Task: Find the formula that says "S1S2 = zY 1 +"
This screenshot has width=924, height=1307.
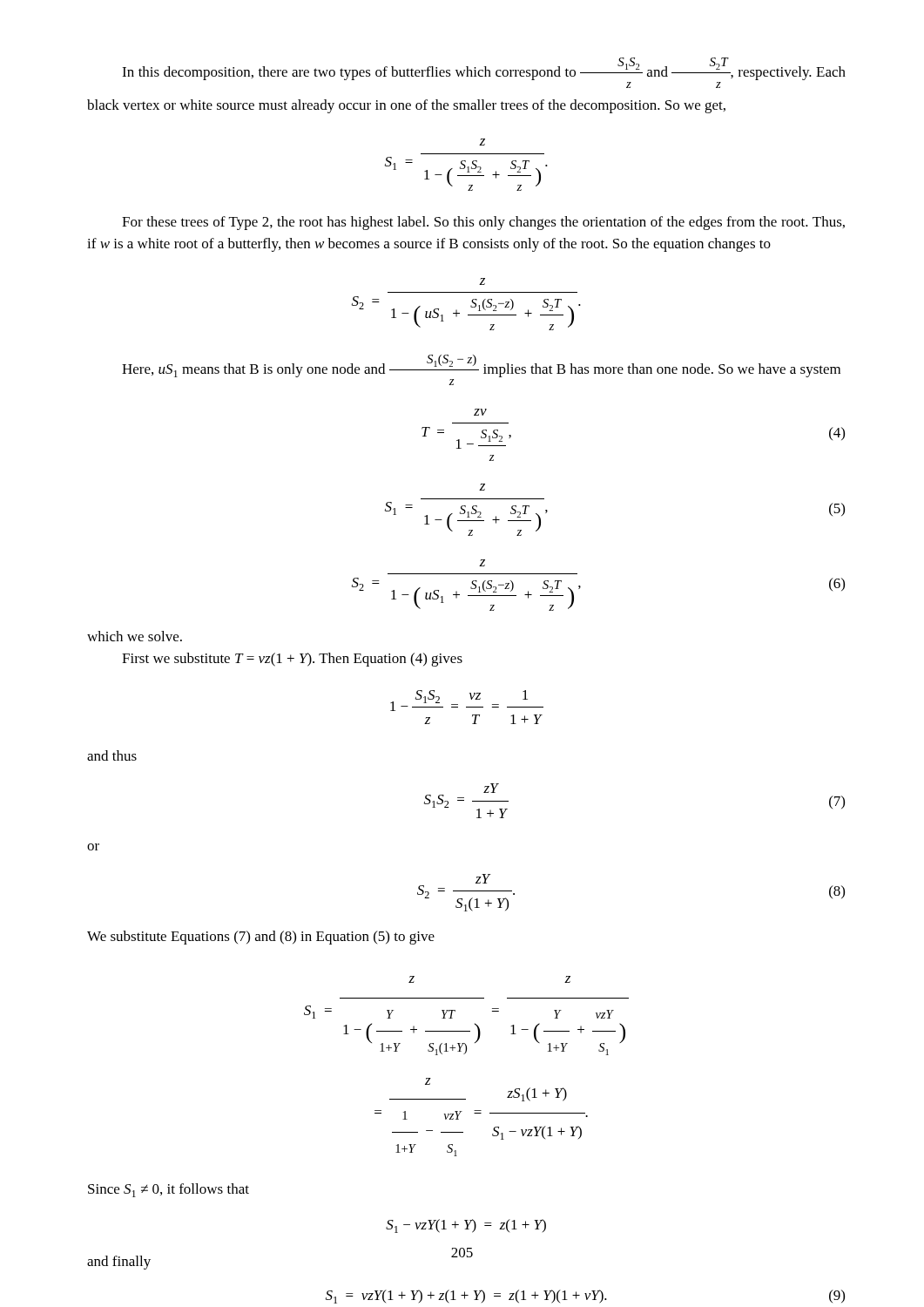Action: click(x=466, y=801)
